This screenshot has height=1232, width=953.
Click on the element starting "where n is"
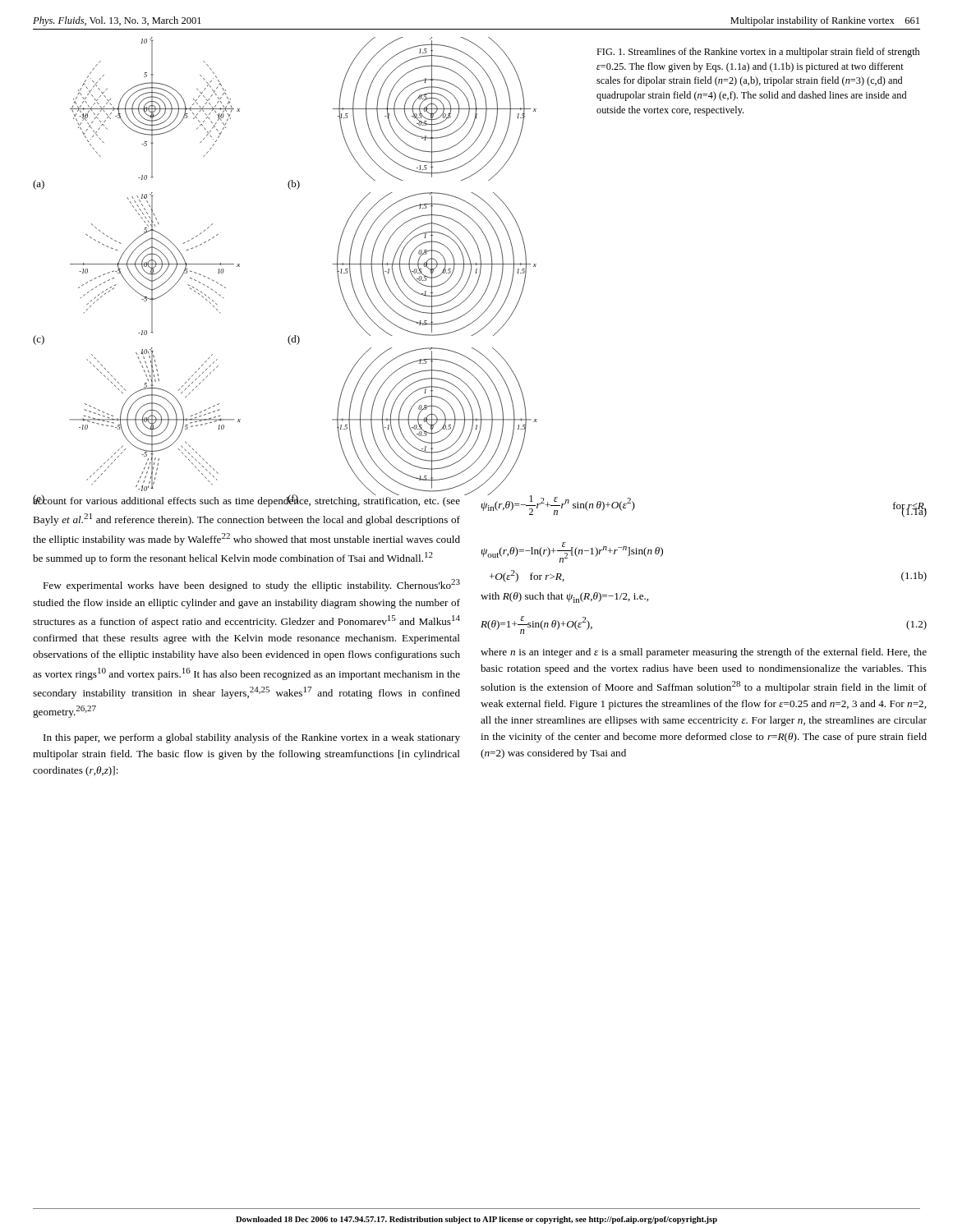pos(704,702)
